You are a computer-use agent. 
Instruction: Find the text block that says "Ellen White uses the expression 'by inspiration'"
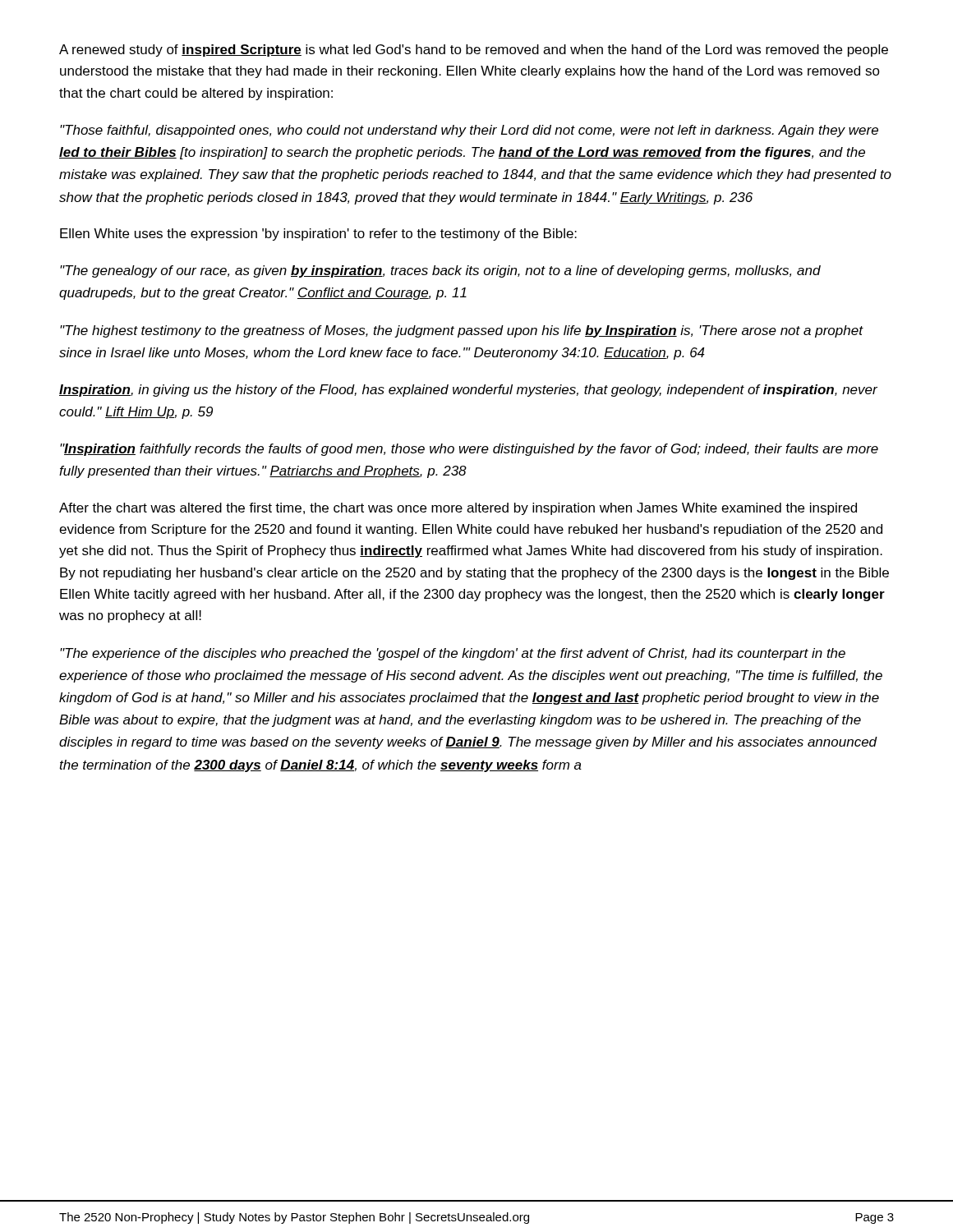[x=318, y=234]
